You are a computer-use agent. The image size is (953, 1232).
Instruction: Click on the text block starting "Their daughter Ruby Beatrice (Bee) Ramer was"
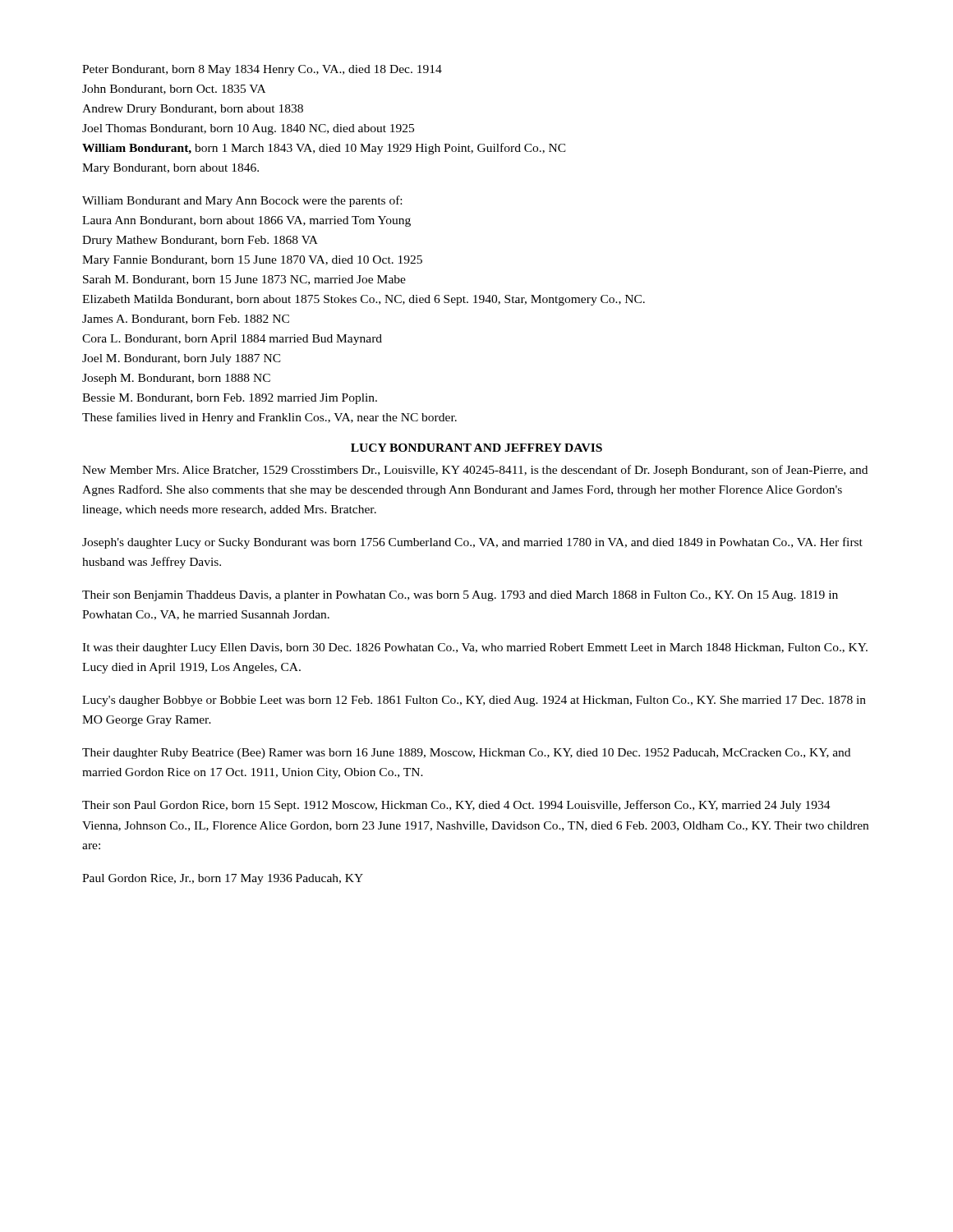point(476,763)
